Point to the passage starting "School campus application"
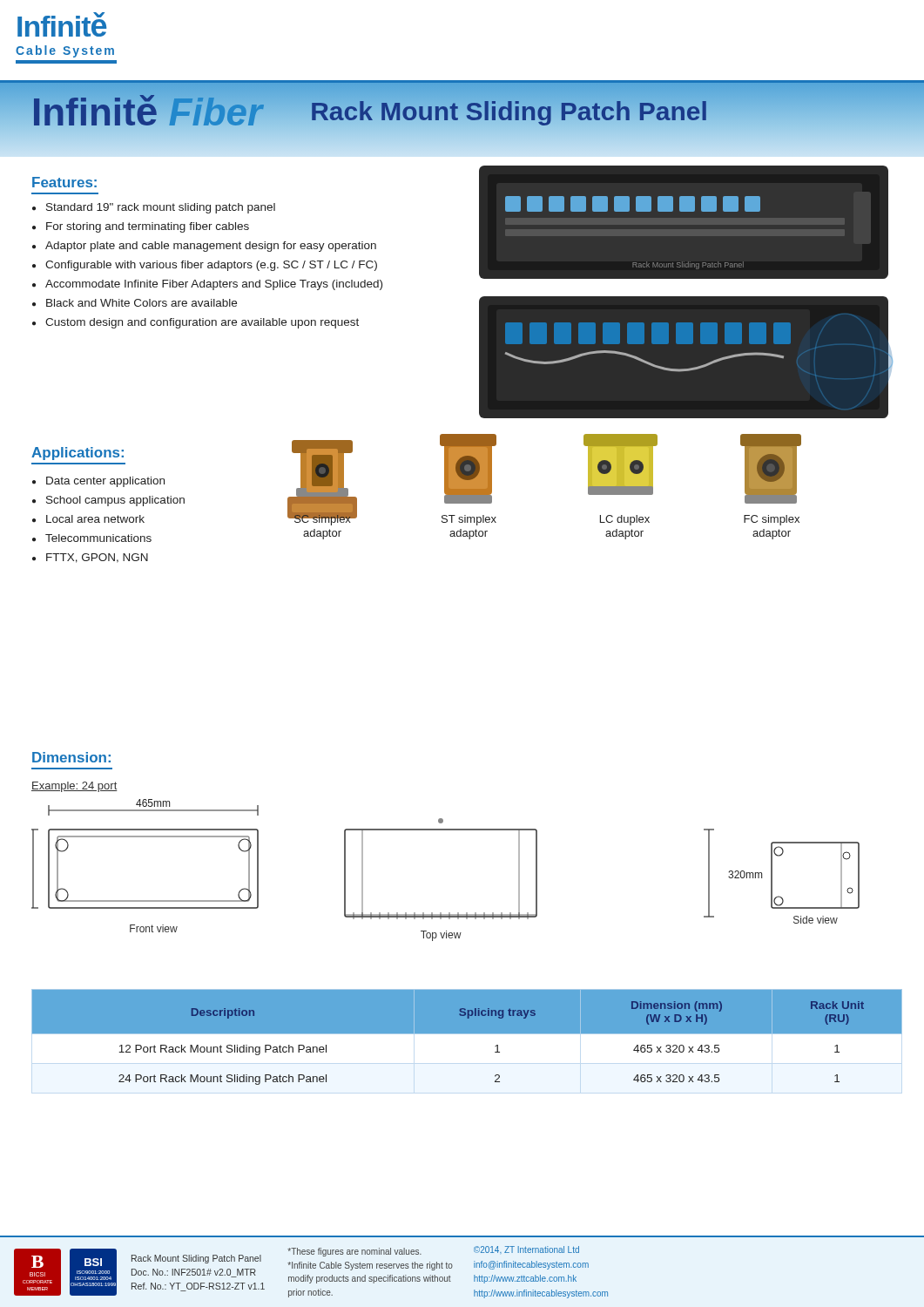 point(115,500)
